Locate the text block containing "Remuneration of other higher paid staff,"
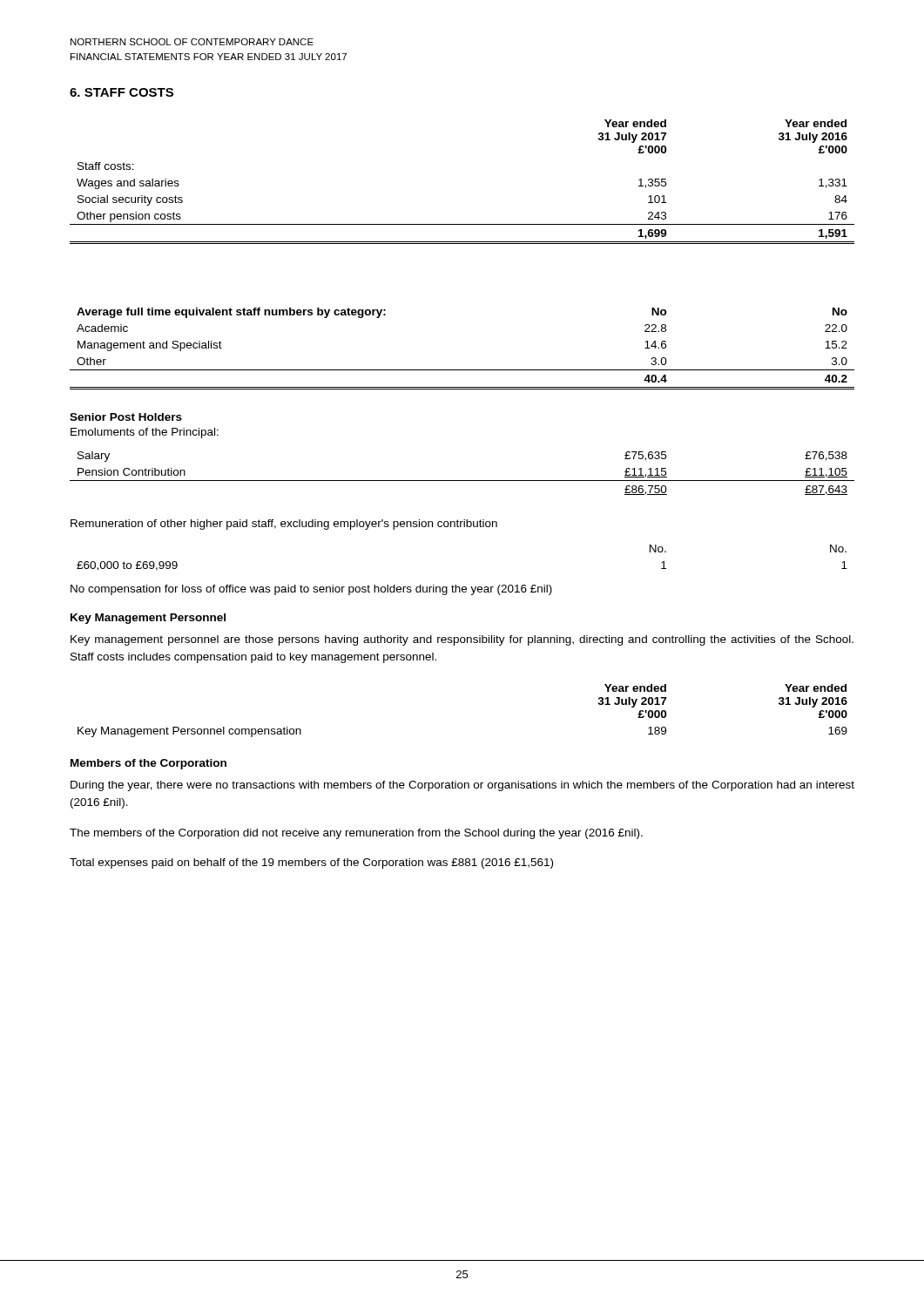The width and height of the screenshot is (924, 1307). click(x=284, y=523)
